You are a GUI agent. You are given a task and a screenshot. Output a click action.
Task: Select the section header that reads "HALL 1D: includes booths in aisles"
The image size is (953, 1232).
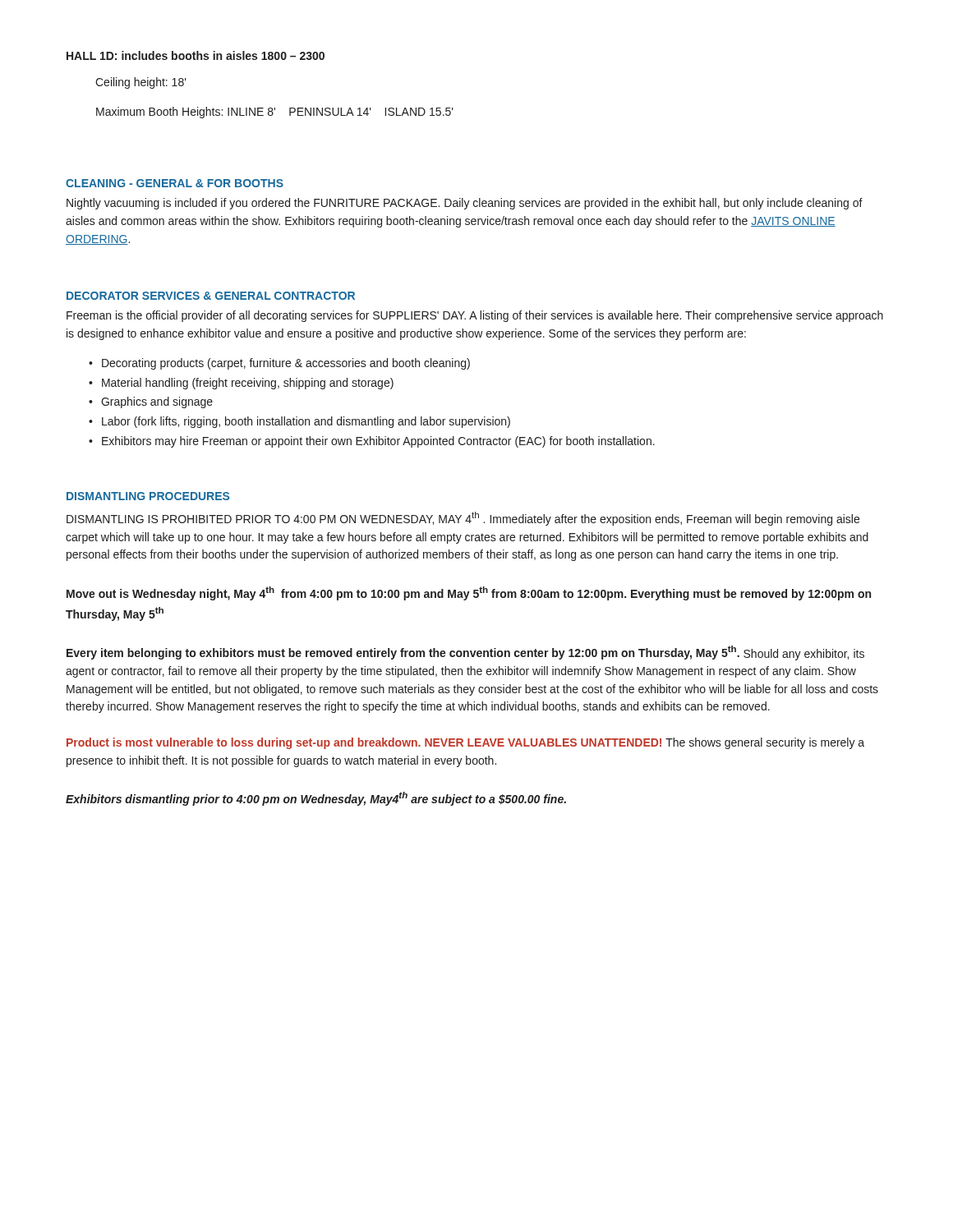(195, 56)
